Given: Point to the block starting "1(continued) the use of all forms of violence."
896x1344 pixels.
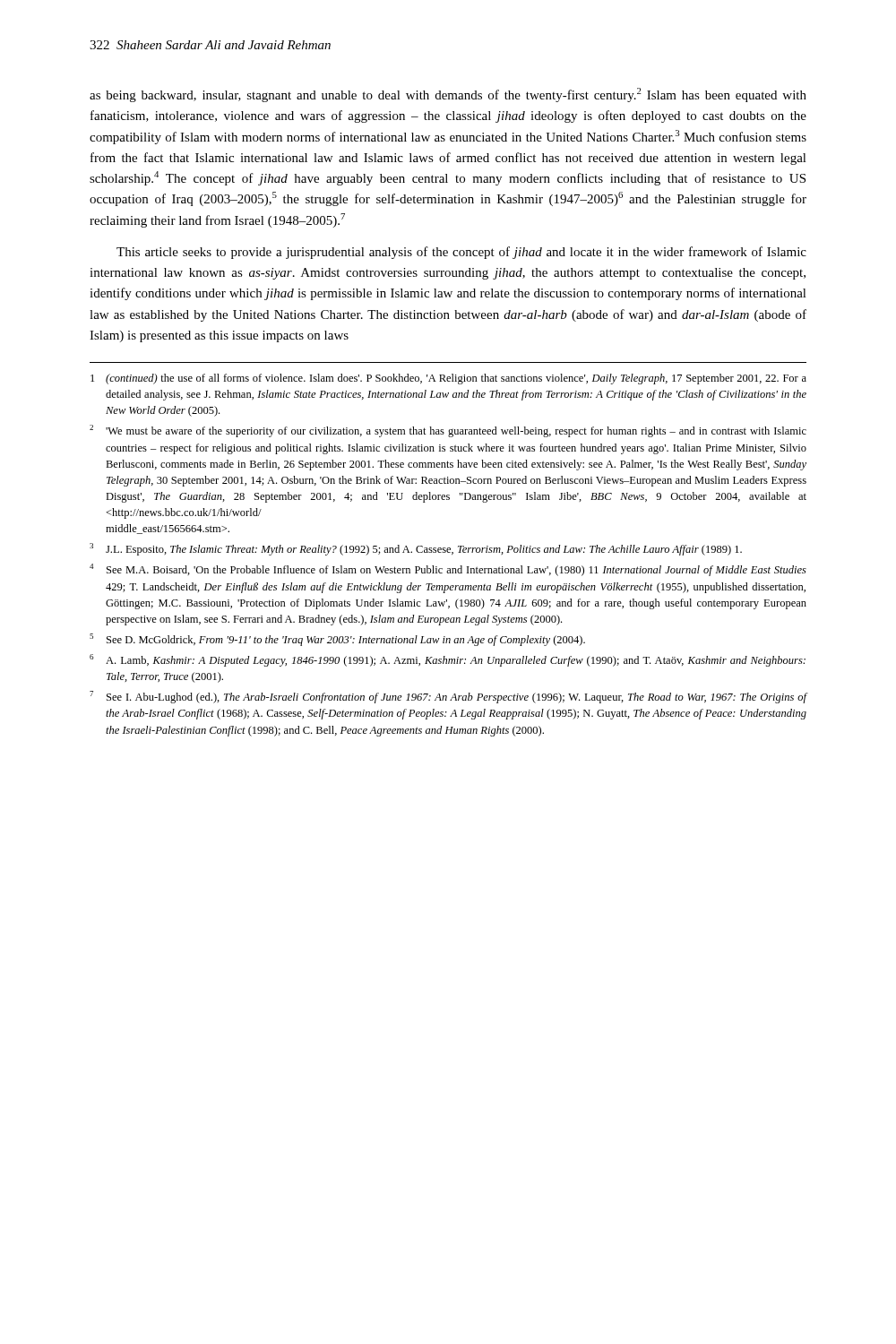Looking at the screenshot, I should pyautogui.click(x=448, y=393).
